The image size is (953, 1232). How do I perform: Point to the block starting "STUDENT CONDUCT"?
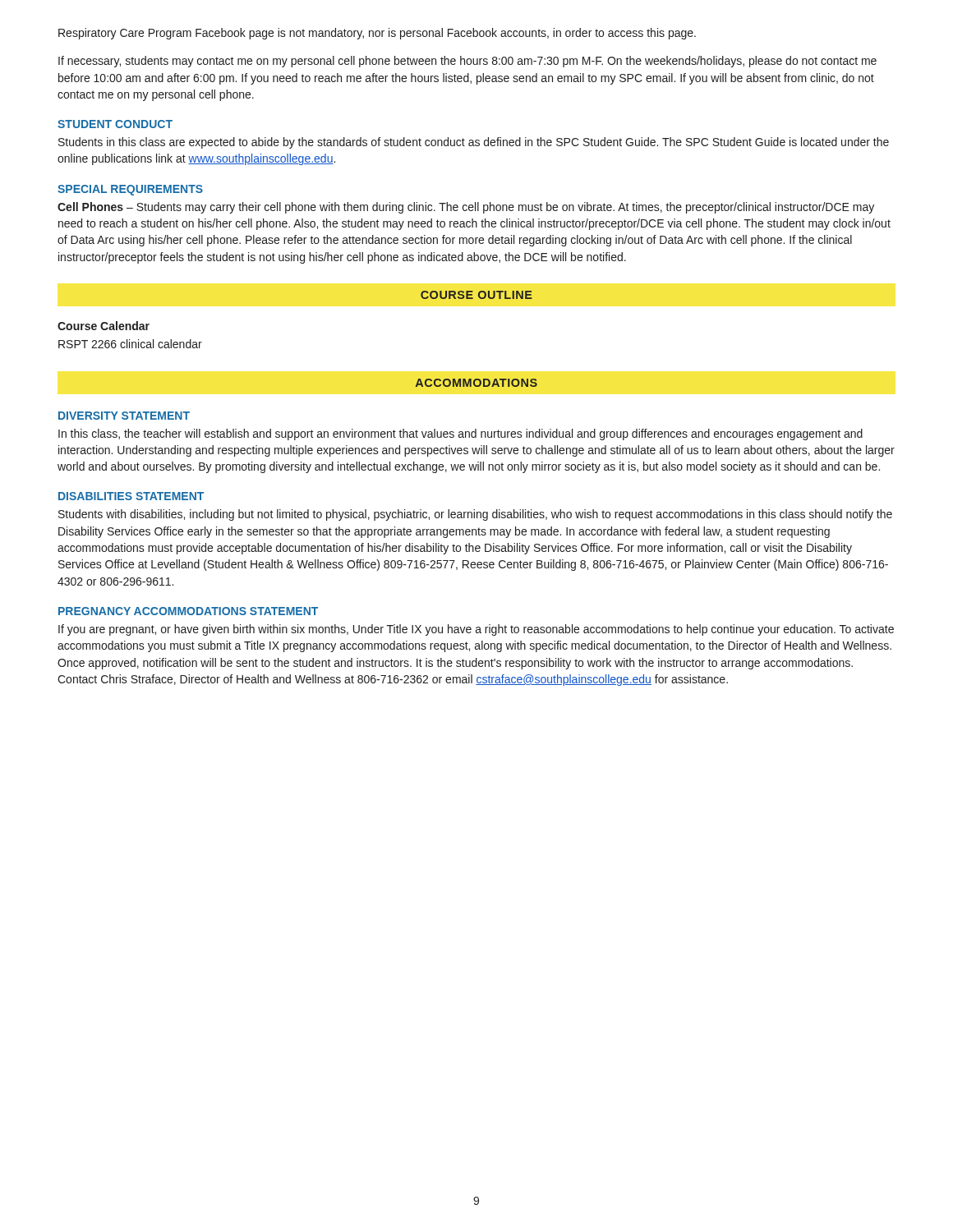(115, 124)
